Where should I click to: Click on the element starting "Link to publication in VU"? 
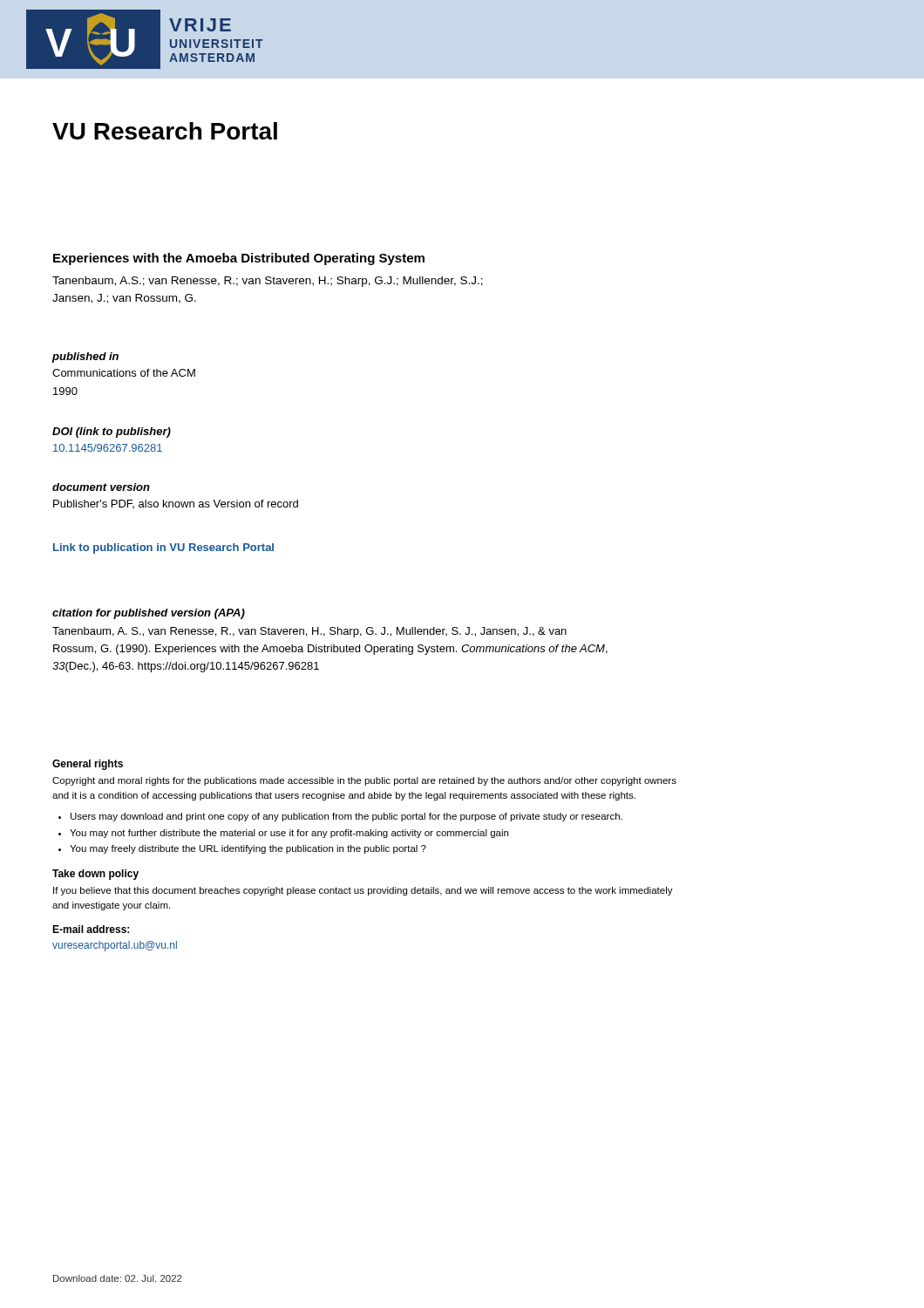click(x=163, y=547)
